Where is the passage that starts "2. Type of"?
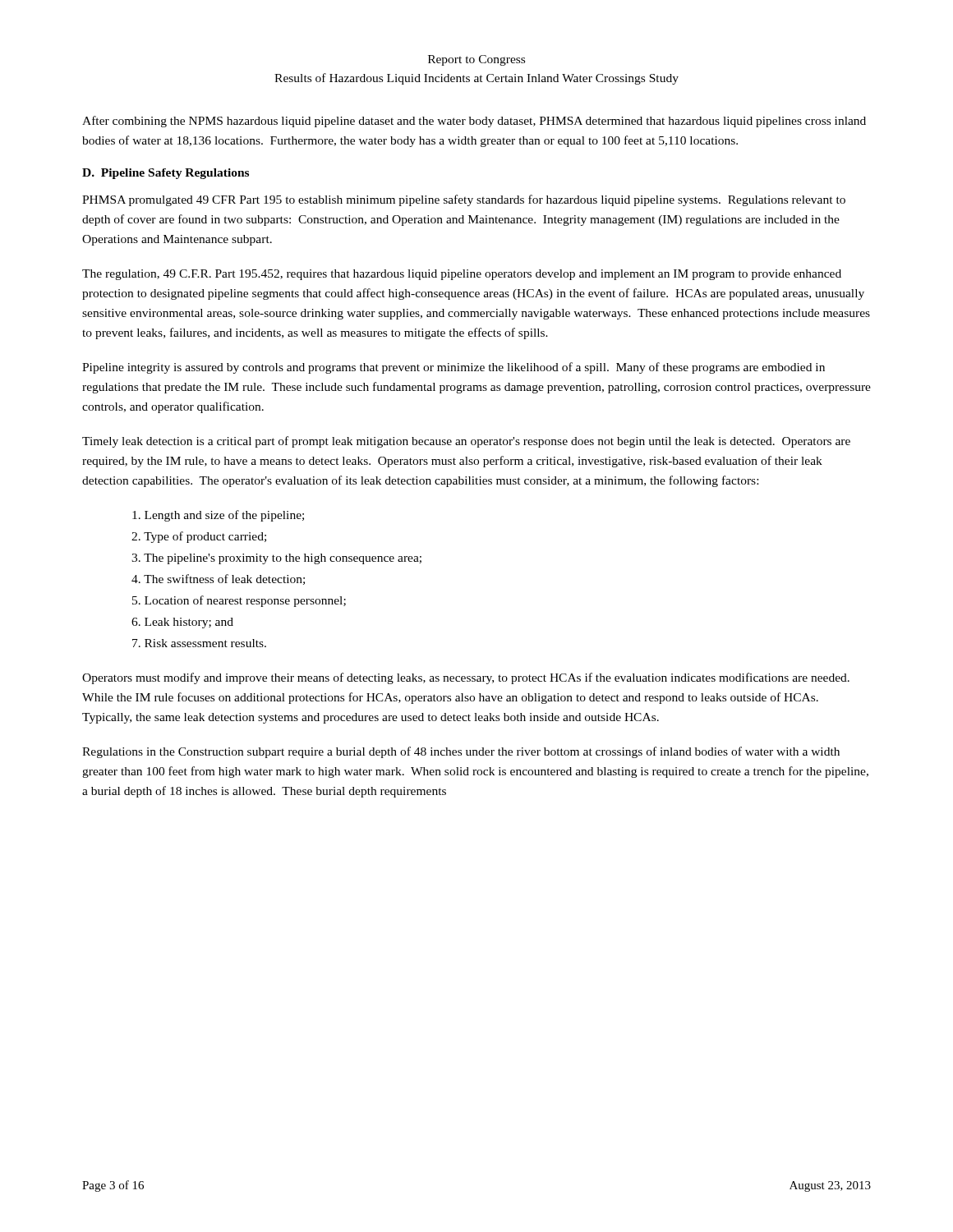 199,536
